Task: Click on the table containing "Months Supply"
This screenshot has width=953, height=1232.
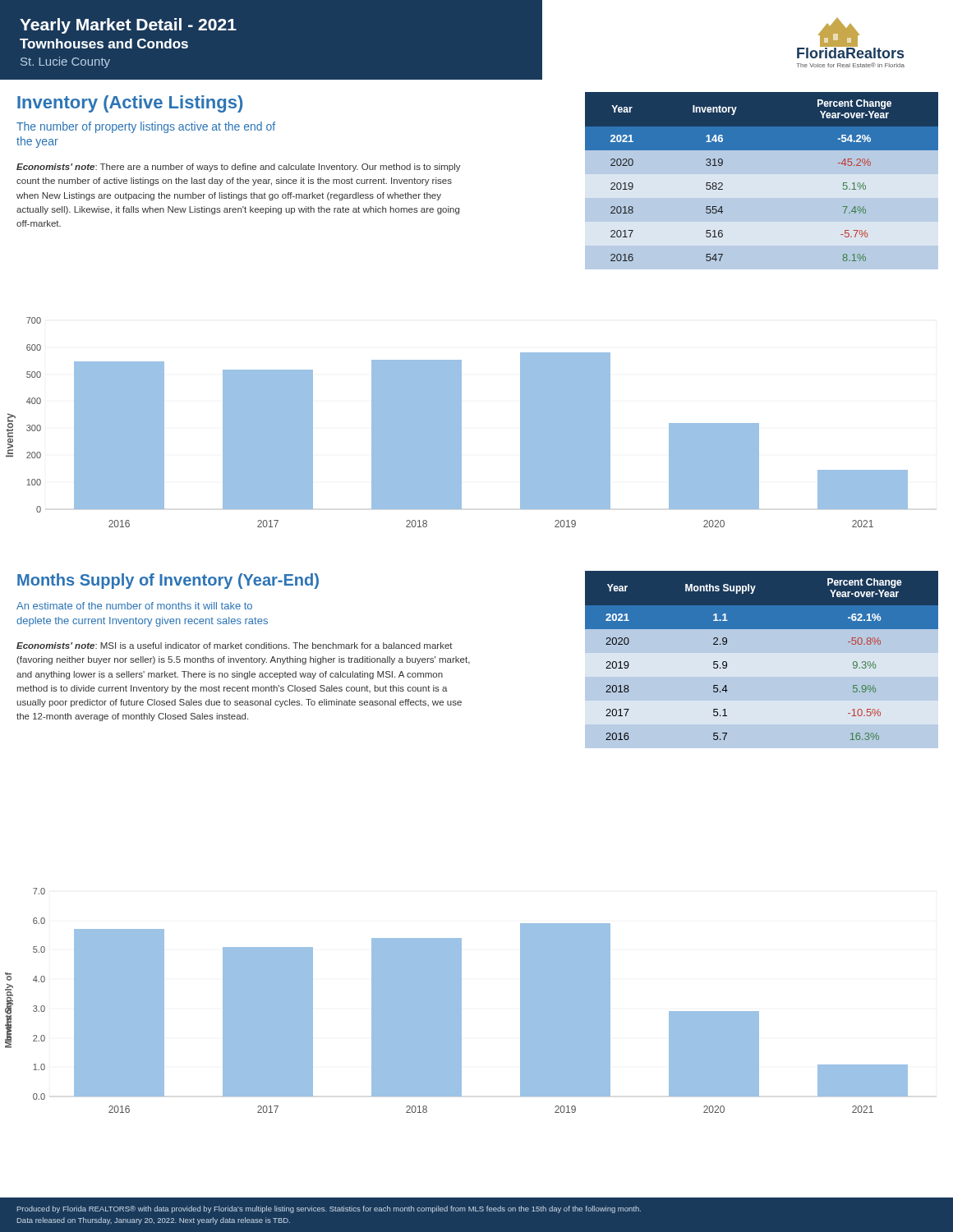Action: click(762, 659)
